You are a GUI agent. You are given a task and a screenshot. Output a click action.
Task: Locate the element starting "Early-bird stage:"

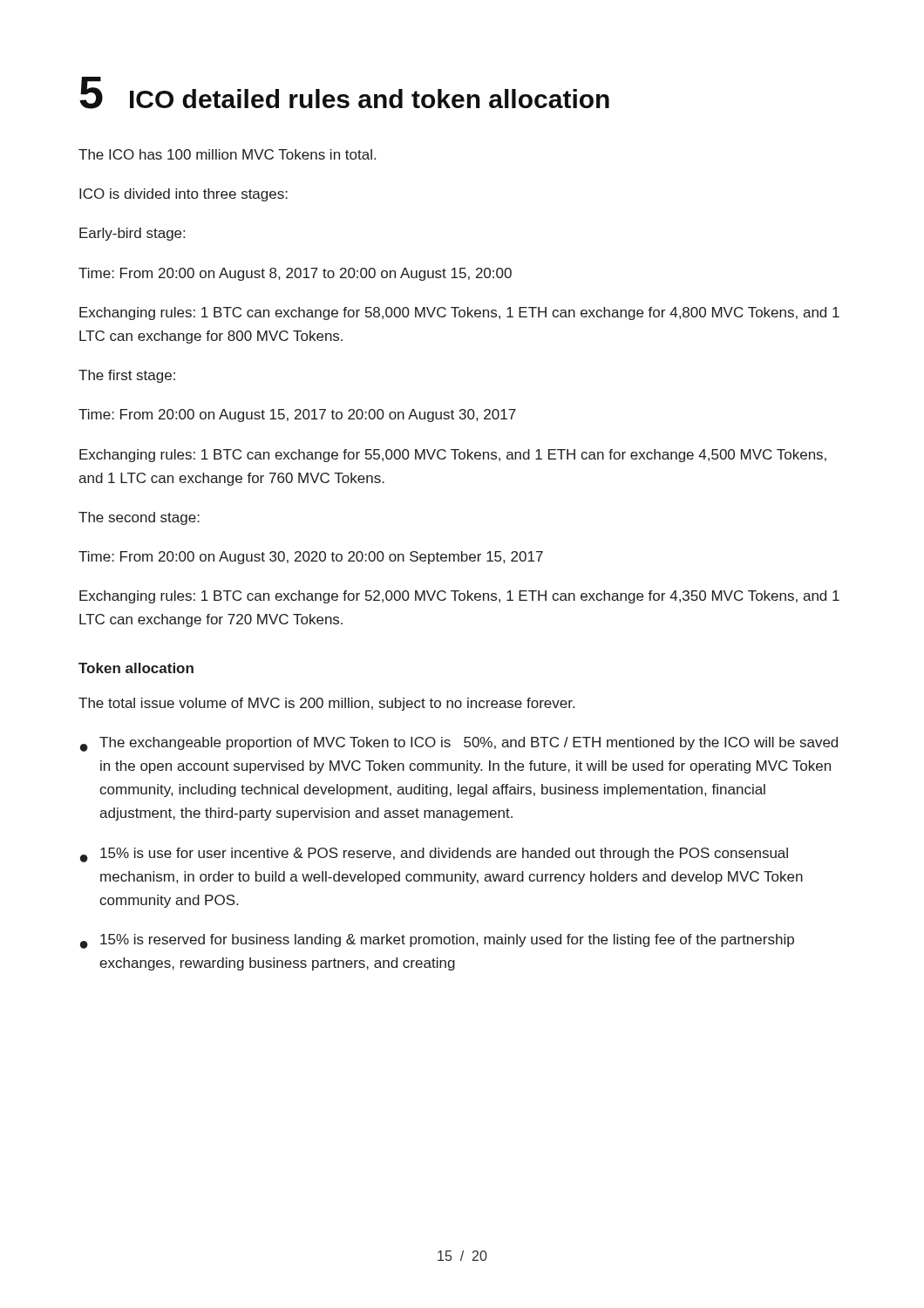[x=132, y=234]
